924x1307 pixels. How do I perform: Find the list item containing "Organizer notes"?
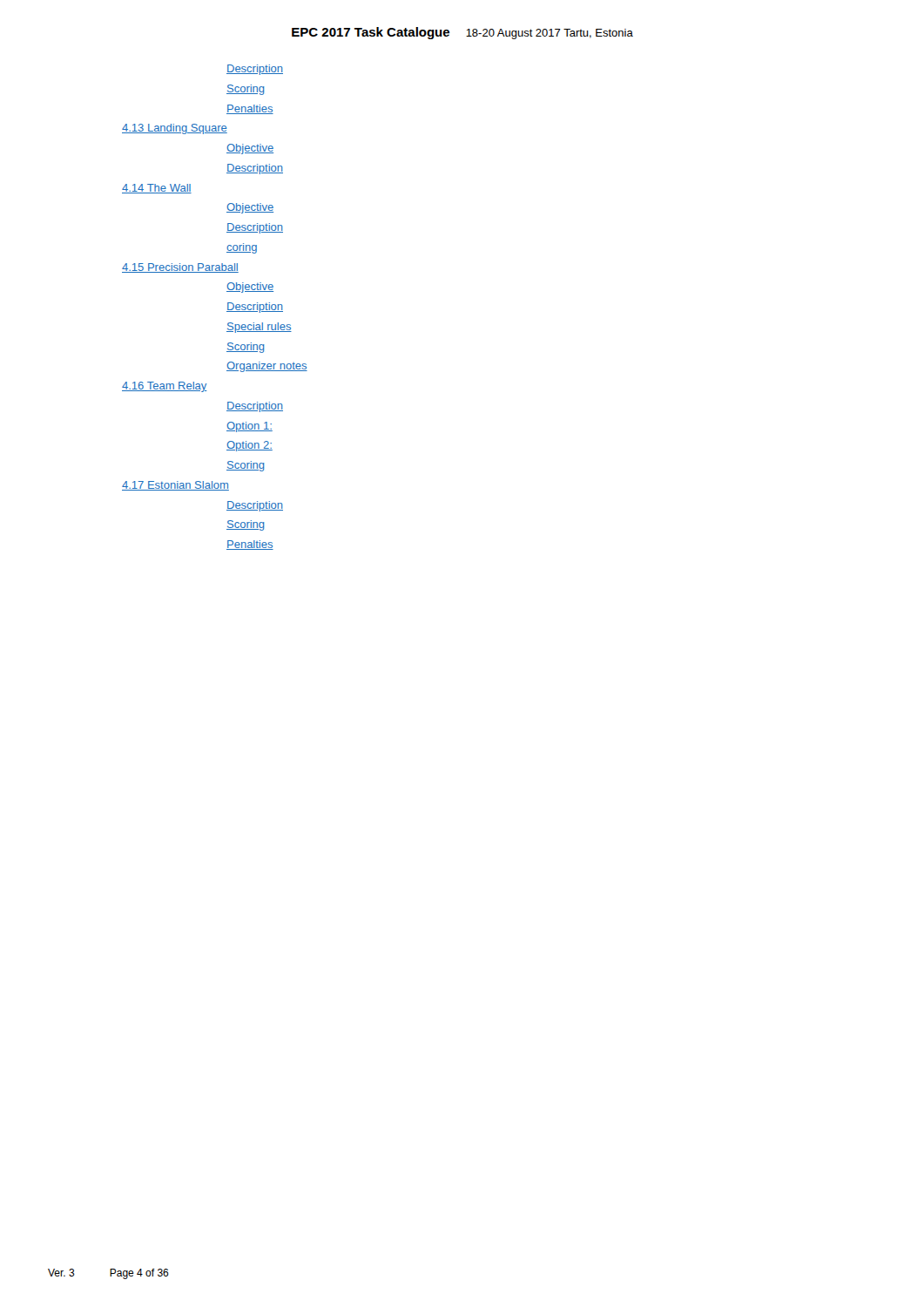267,366
